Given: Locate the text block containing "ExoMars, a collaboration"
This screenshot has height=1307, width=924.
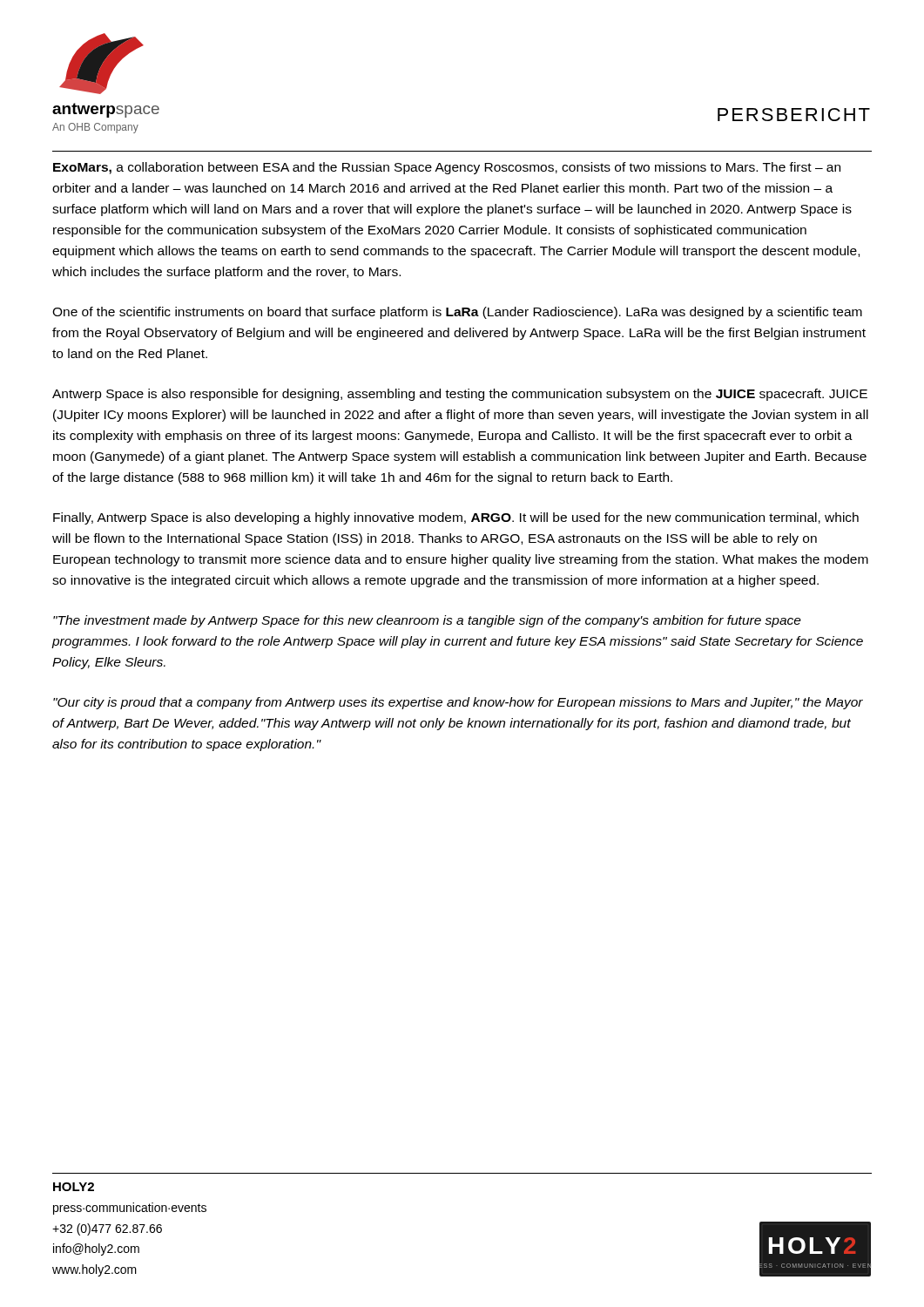Looking at the screenshot, I should 457,219.
